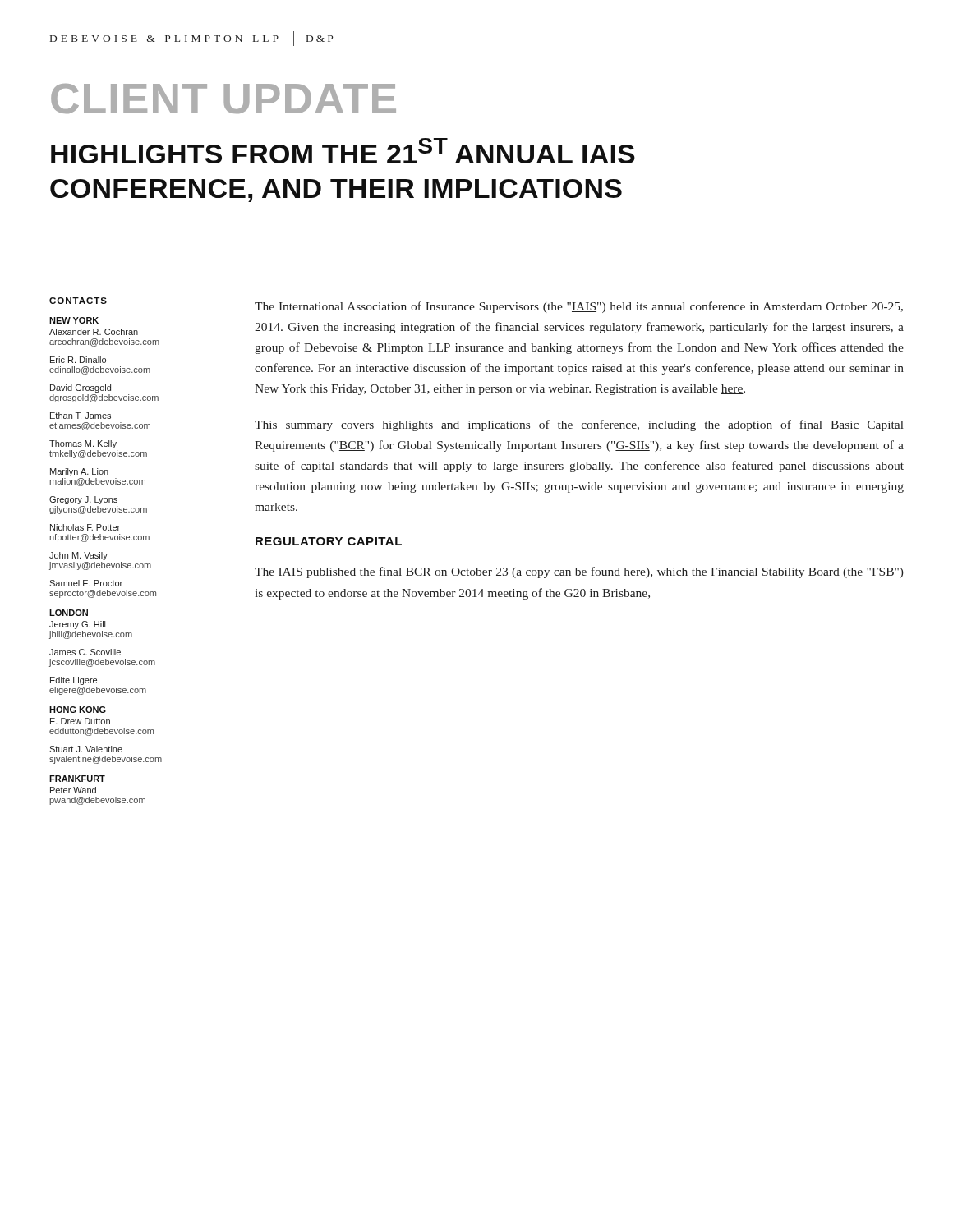Locate the text "Stuart J. Valentine sjvalentine@debevoise.com"

click(138, 754)
